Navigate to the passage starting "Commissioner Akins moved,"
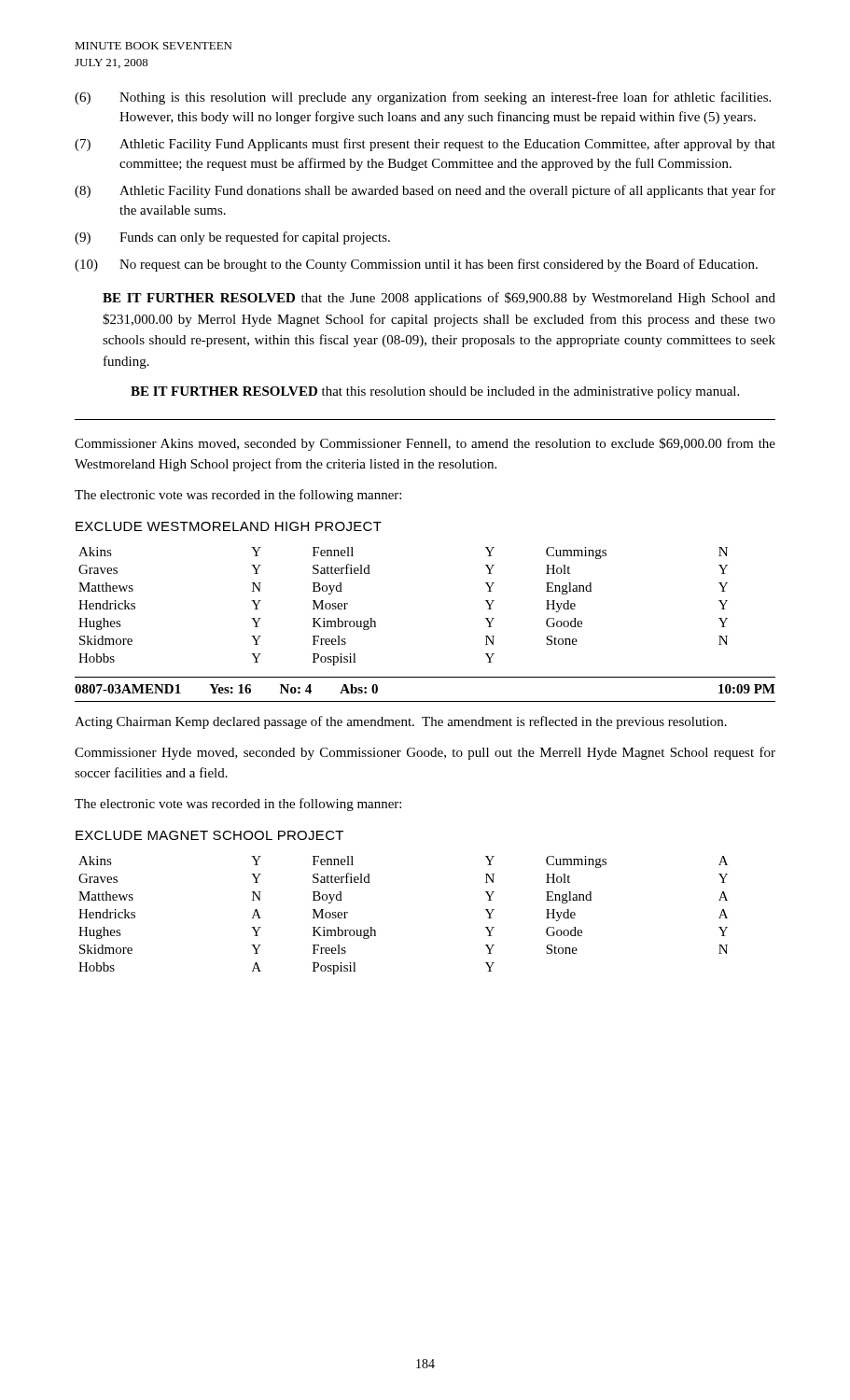The width and height of the screenshot is (850, 1400). pyautogui.click(x=425, y=454)
